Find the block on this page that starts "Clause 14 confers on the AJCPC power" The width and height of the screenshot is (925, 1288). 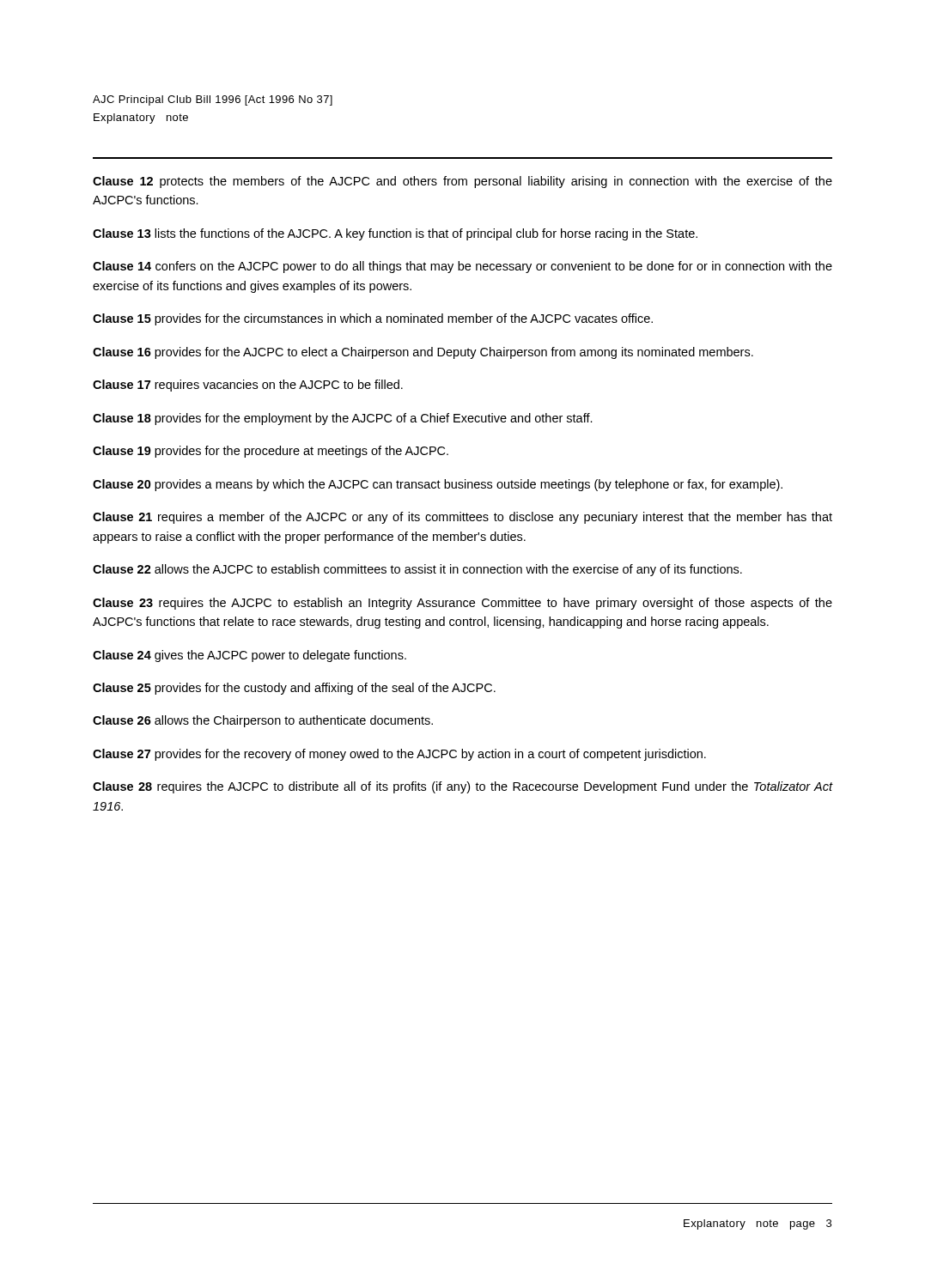[462, 276]
